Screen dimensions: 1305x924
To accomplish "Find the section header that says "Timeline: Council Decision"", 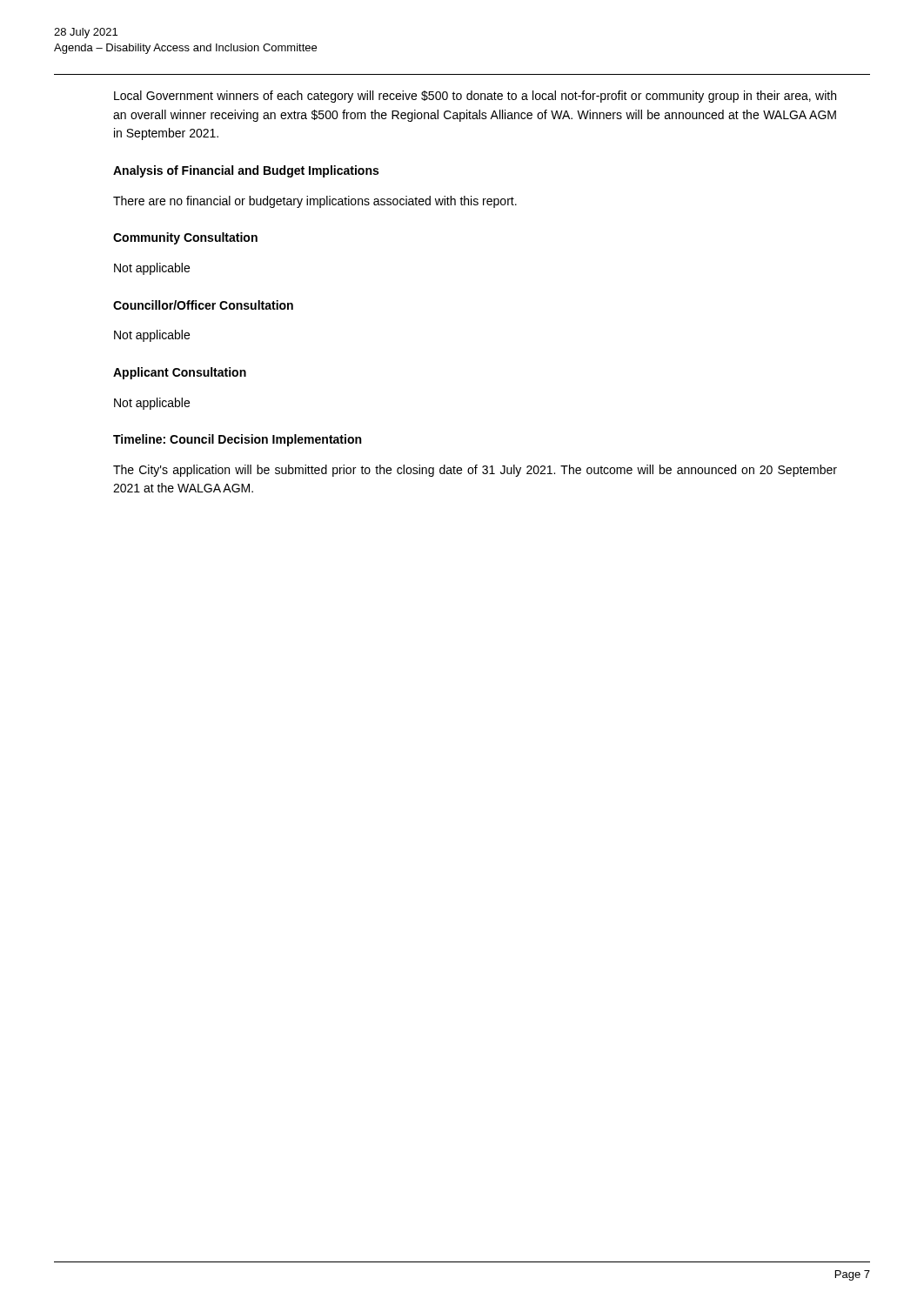I will pyautogui.click(x=238, y=440).
